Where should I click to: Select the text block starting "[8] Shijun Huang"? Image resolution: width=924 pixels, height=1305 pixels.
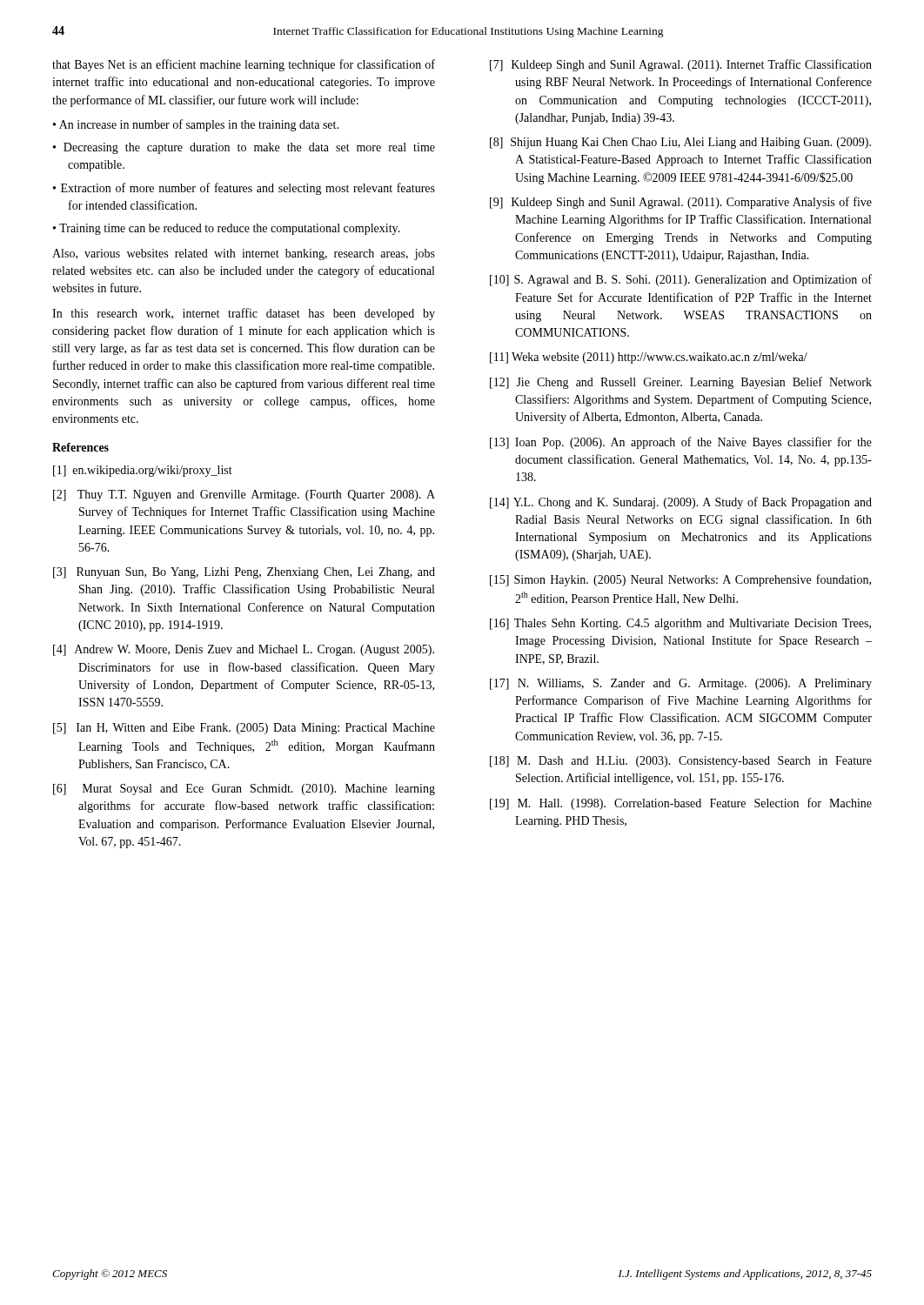tap(680, 160)
